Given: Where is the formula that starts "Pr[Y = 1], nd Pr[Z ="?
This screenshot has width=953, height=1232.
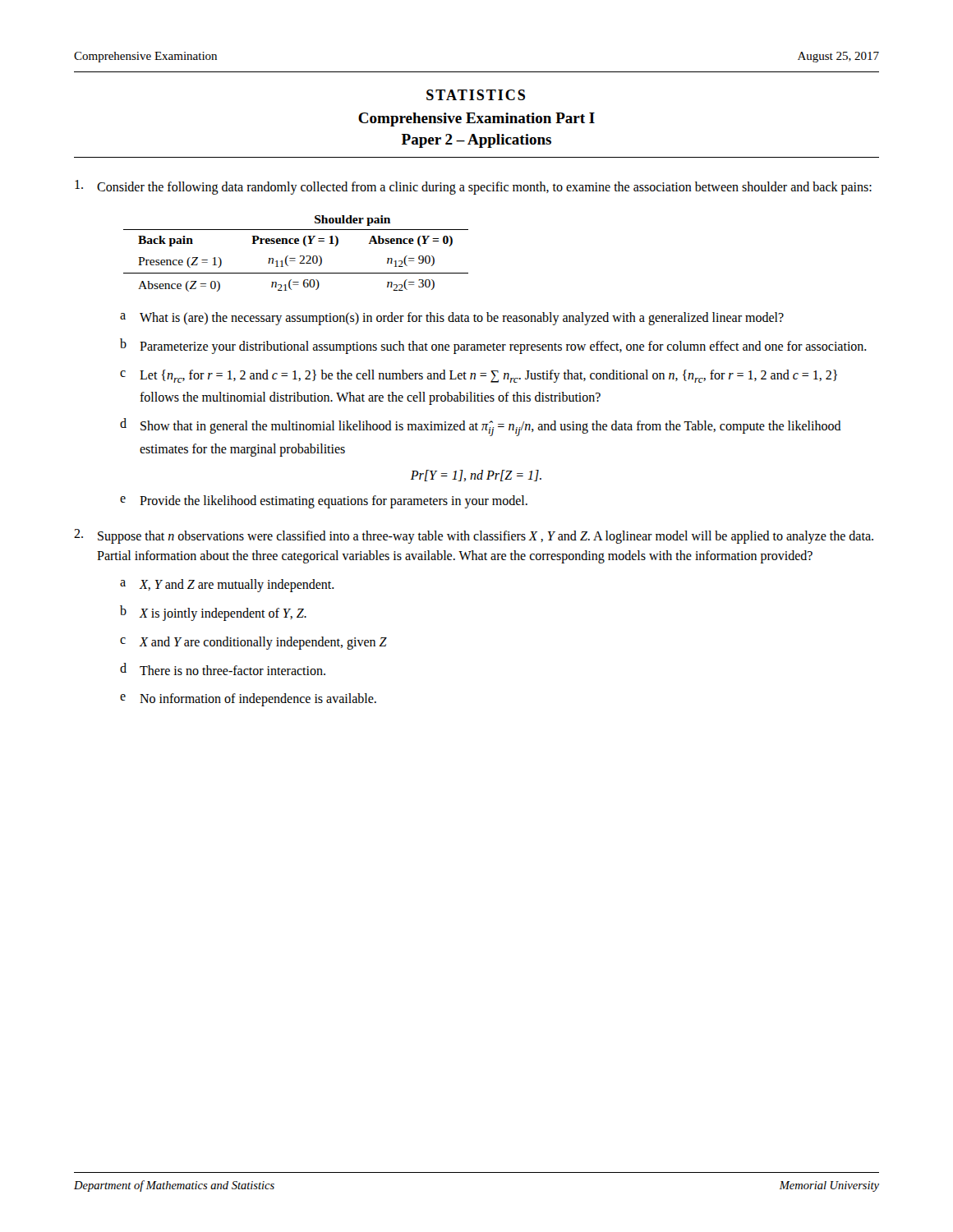Looking at the screenshot, I should [476, 475].
